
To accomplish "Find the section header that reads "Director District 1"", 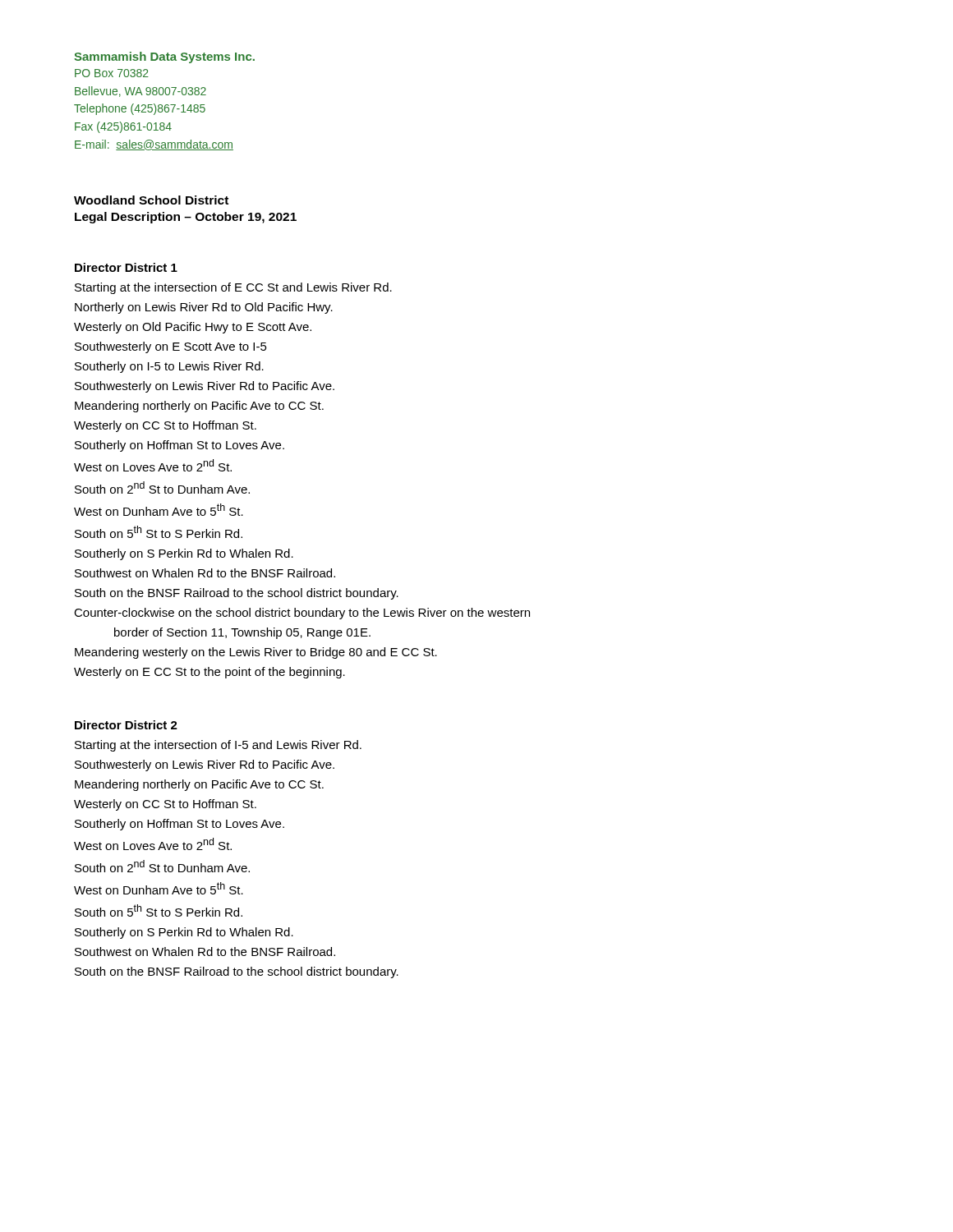I will click(126, 268).
